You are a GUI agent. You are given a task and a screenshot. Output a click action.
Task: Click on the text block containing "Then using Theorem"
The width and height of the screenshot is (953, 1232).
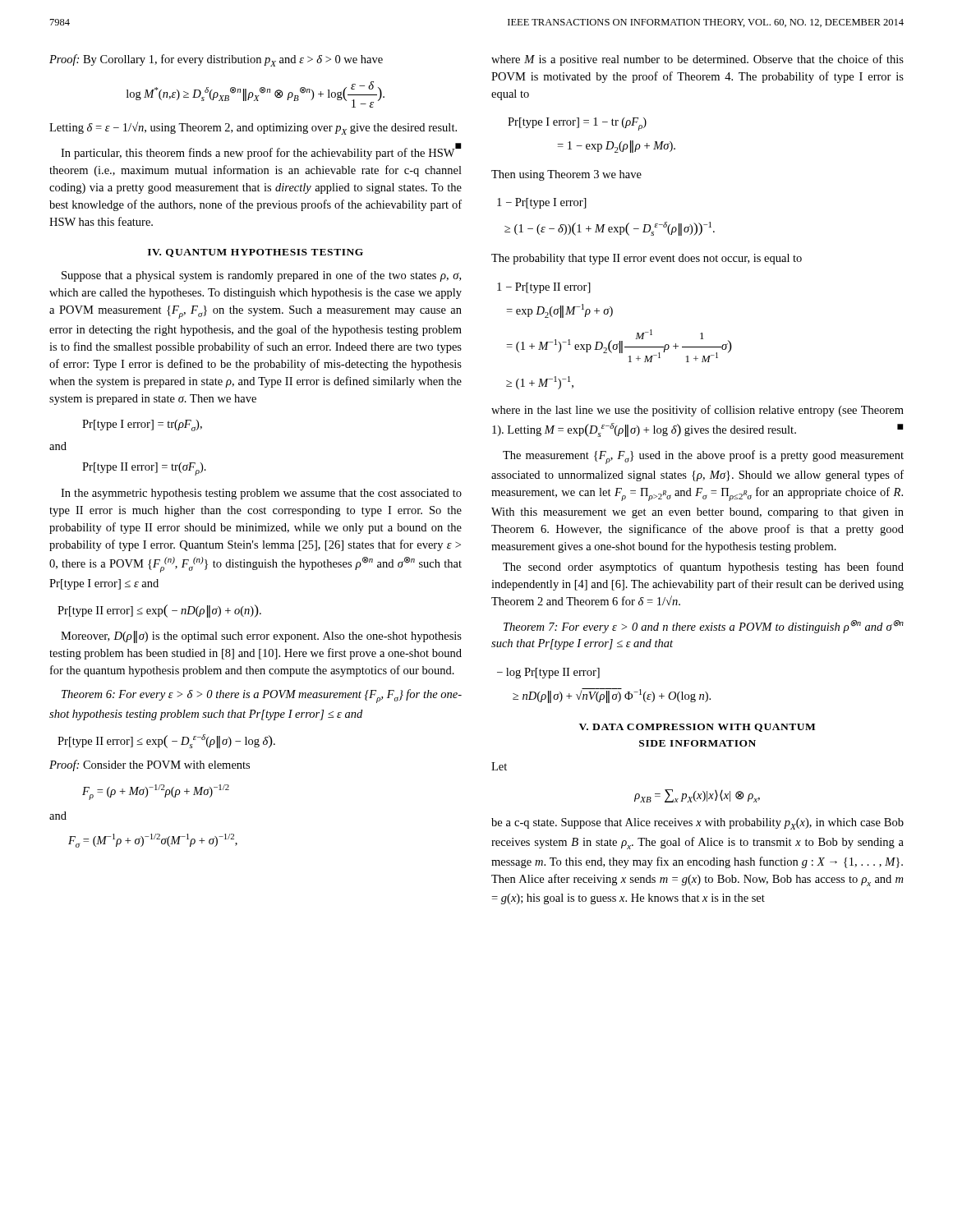click(566, 174)
